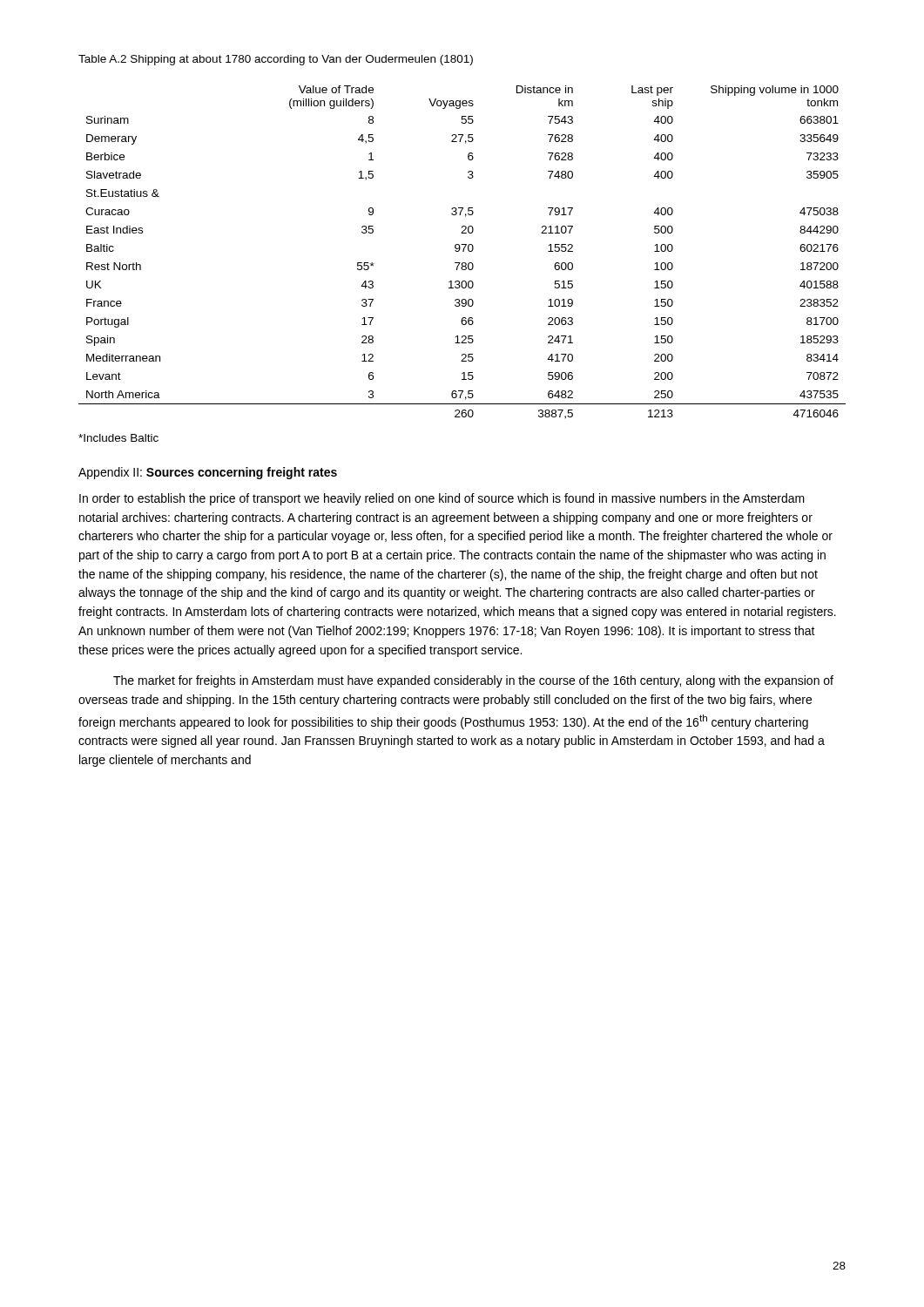The image size is (924, 1307).
Task: Find the region starting "Appendix II: Sources concerning freight"
Action: pos(208,472)
